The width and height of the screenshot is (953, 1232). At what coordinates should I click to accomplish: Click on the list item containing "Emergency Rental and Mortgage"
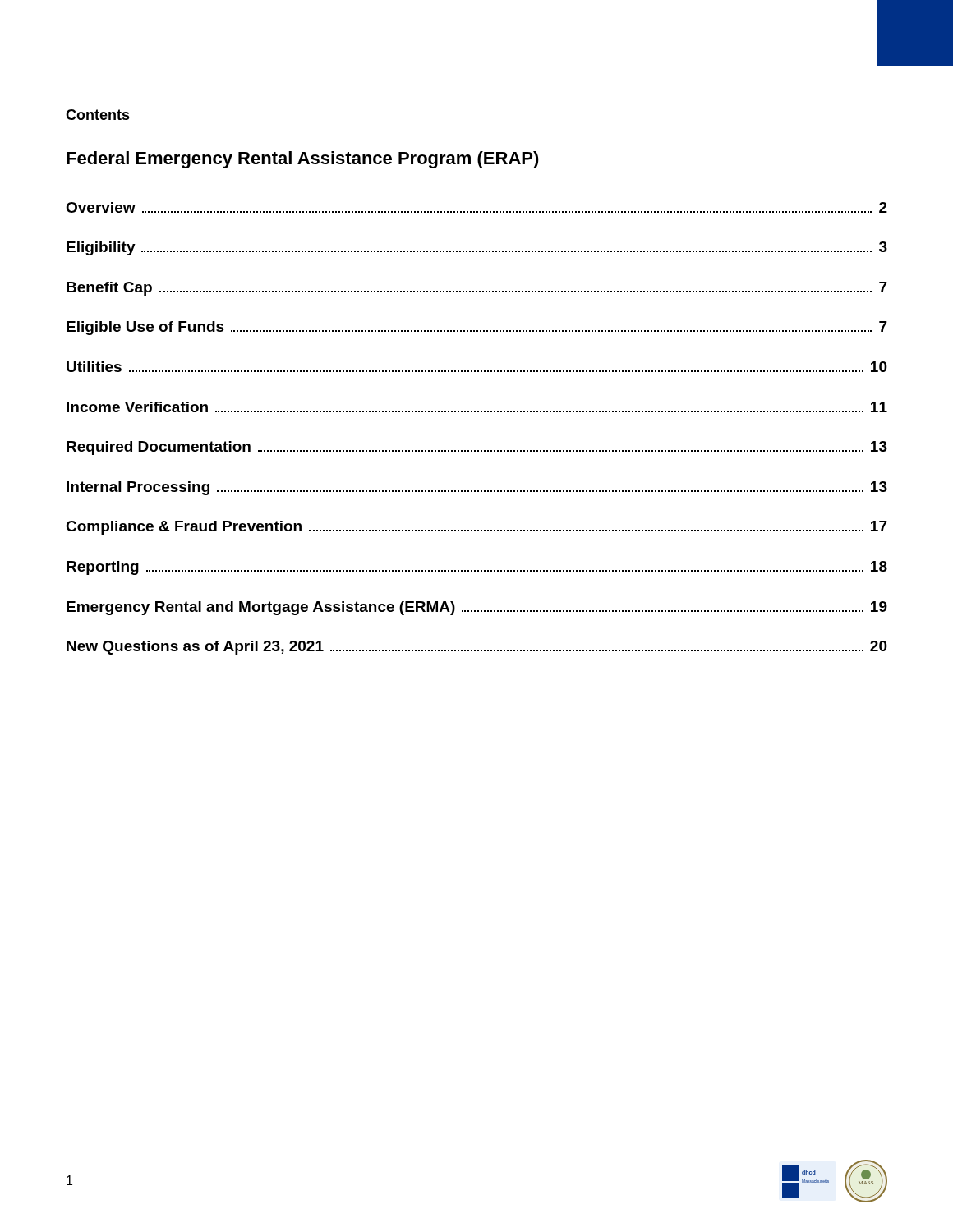(x=476, y=607)
